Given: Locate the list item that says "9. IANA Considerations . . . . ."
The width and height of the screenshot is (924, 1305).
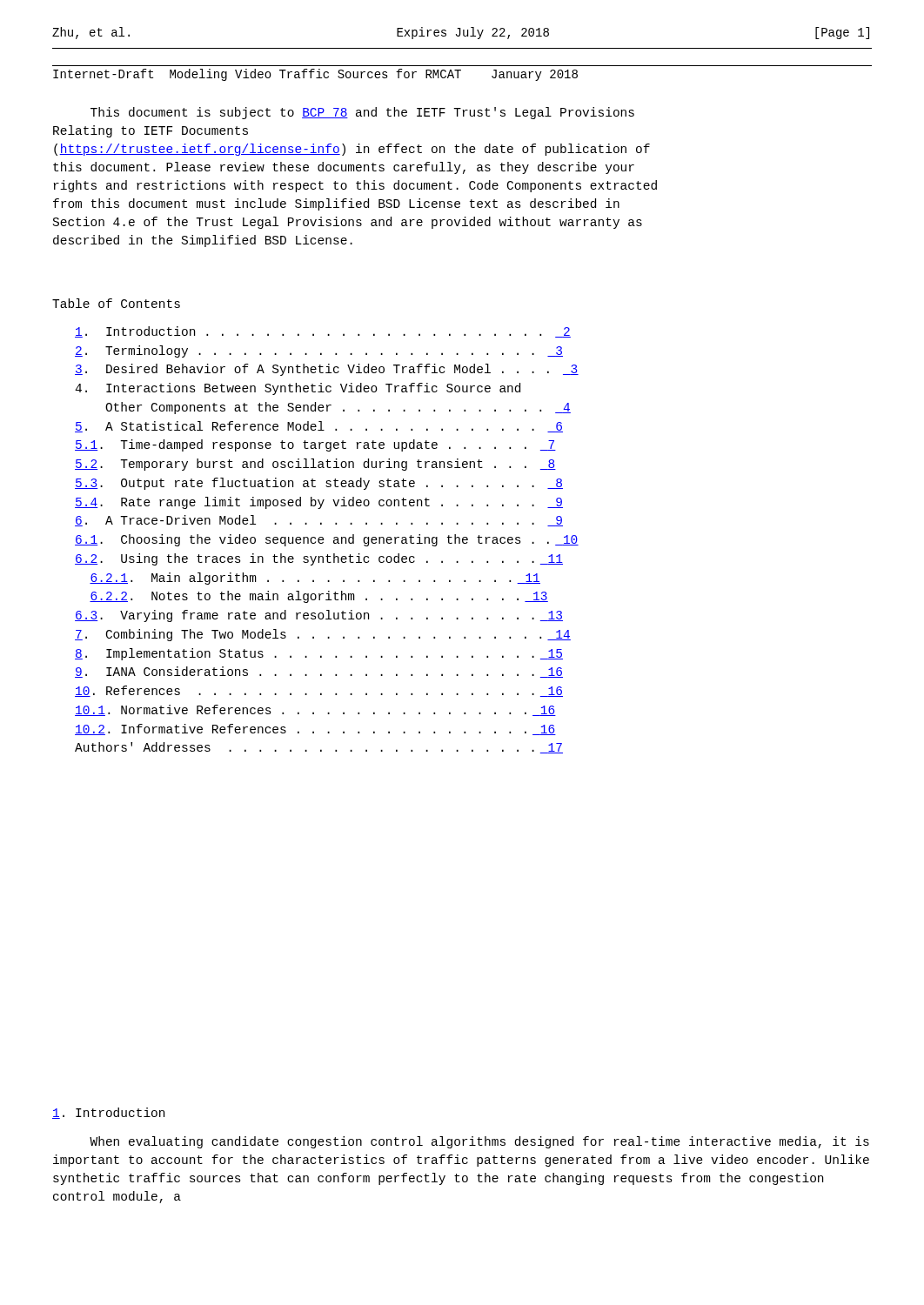Looking at the screenshot, I should [x=308, y=673].
